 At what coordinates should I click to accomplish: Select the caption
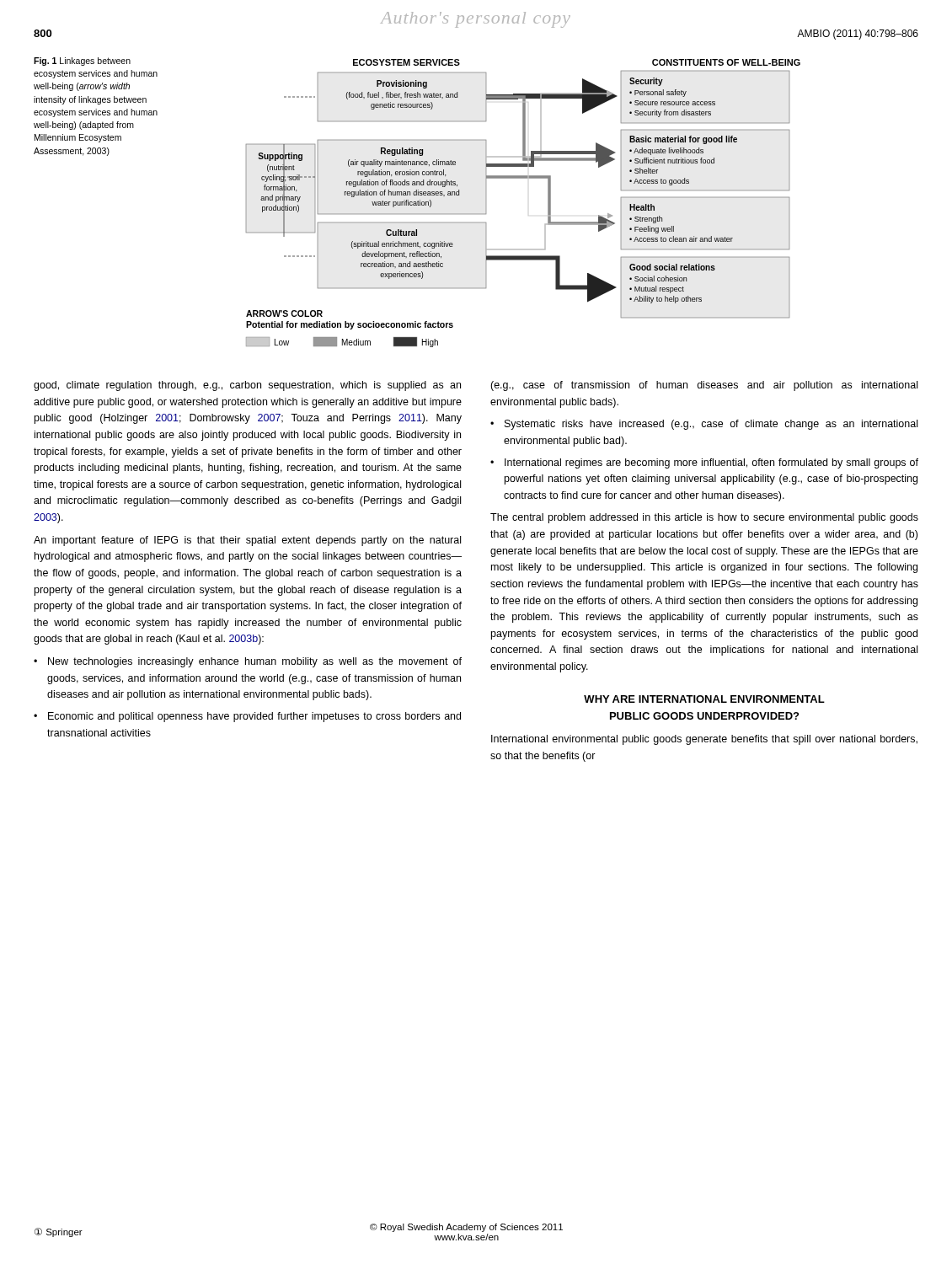(x=96, y=106)
